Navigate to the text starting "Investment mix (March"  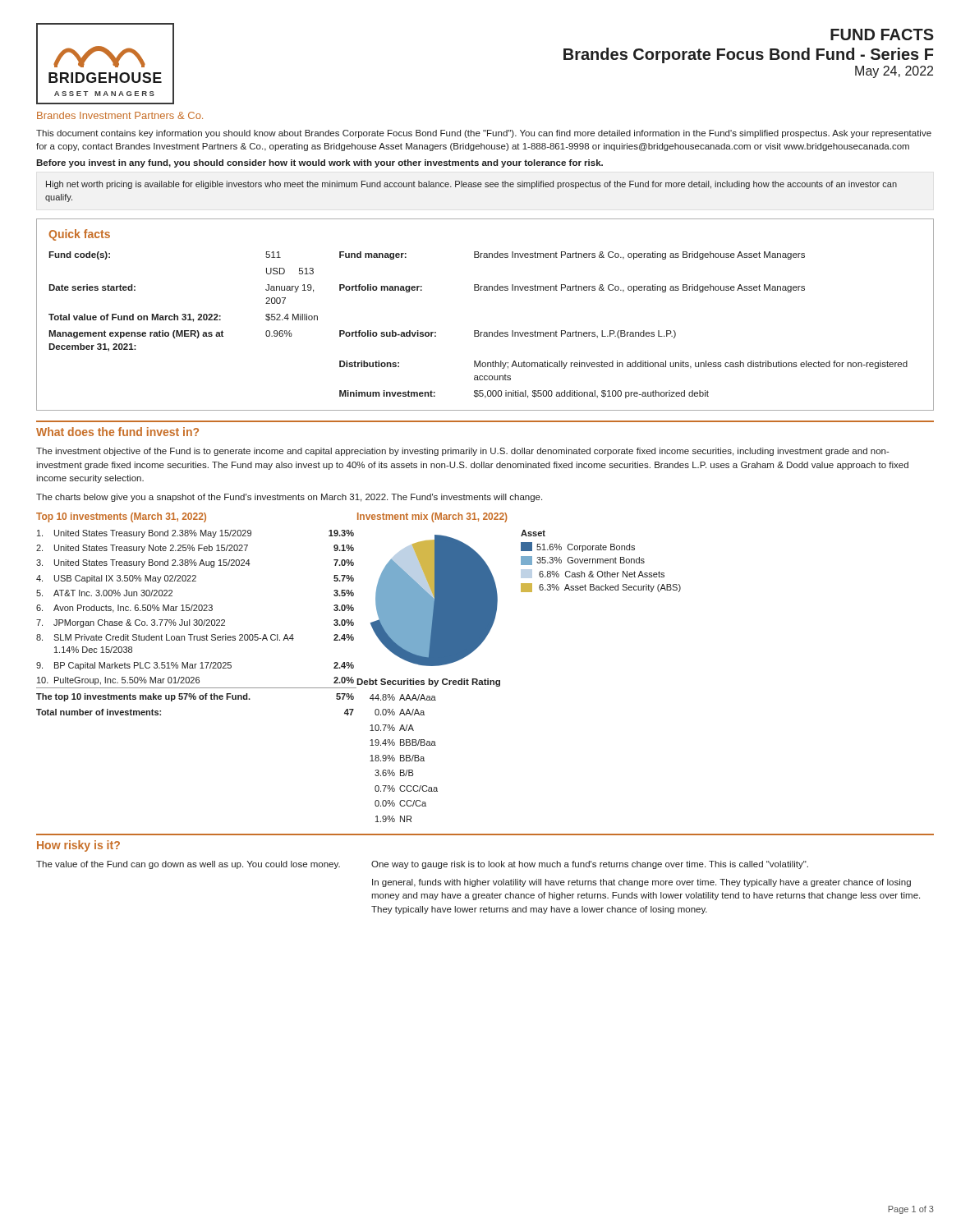[x=432, y=516]
